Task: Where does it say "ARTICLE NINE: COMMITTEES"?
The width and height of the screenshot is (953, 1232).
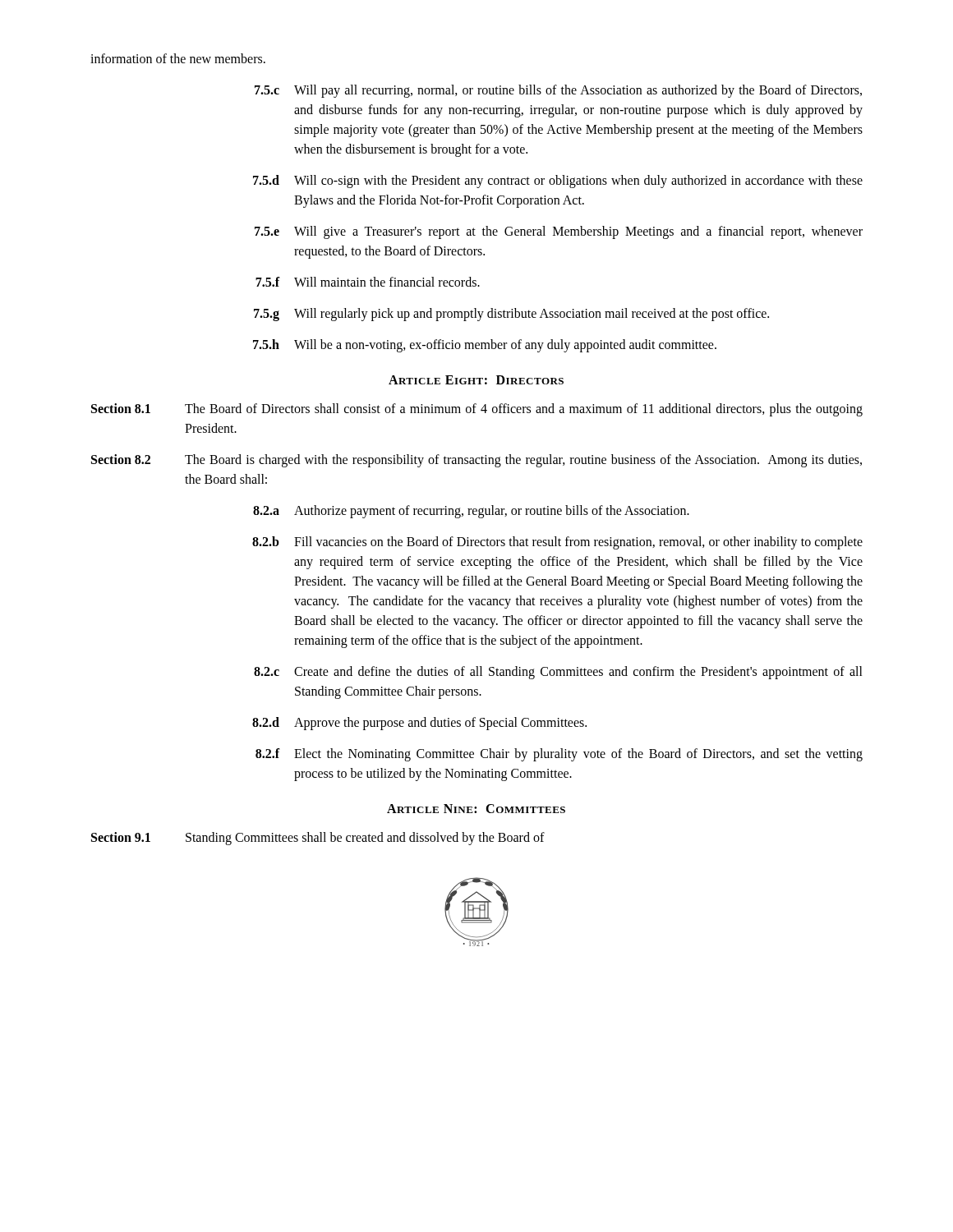Action: (x=476, y=809)
